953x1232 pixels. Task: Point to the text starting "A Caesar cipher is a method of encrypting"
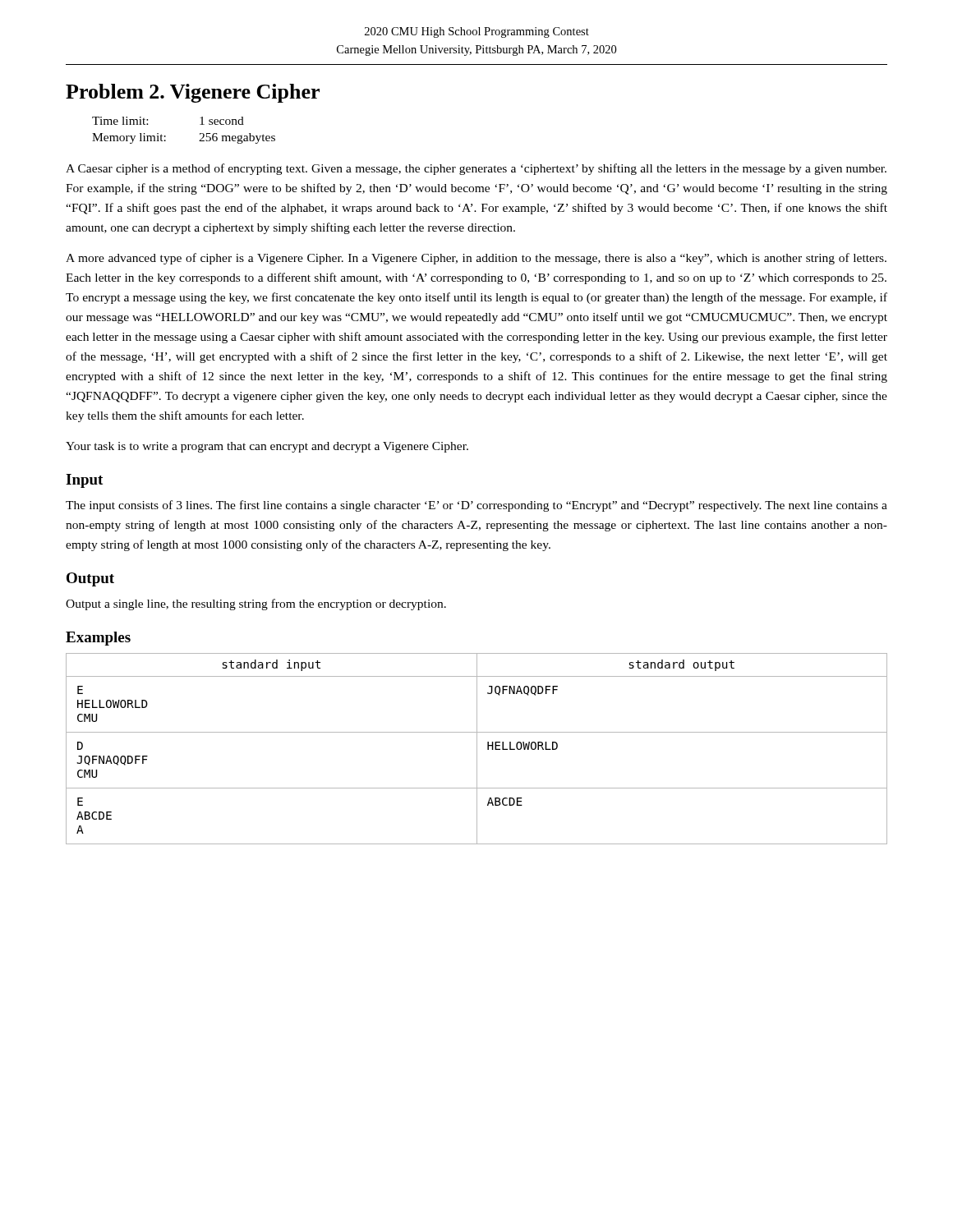point(476,197)
